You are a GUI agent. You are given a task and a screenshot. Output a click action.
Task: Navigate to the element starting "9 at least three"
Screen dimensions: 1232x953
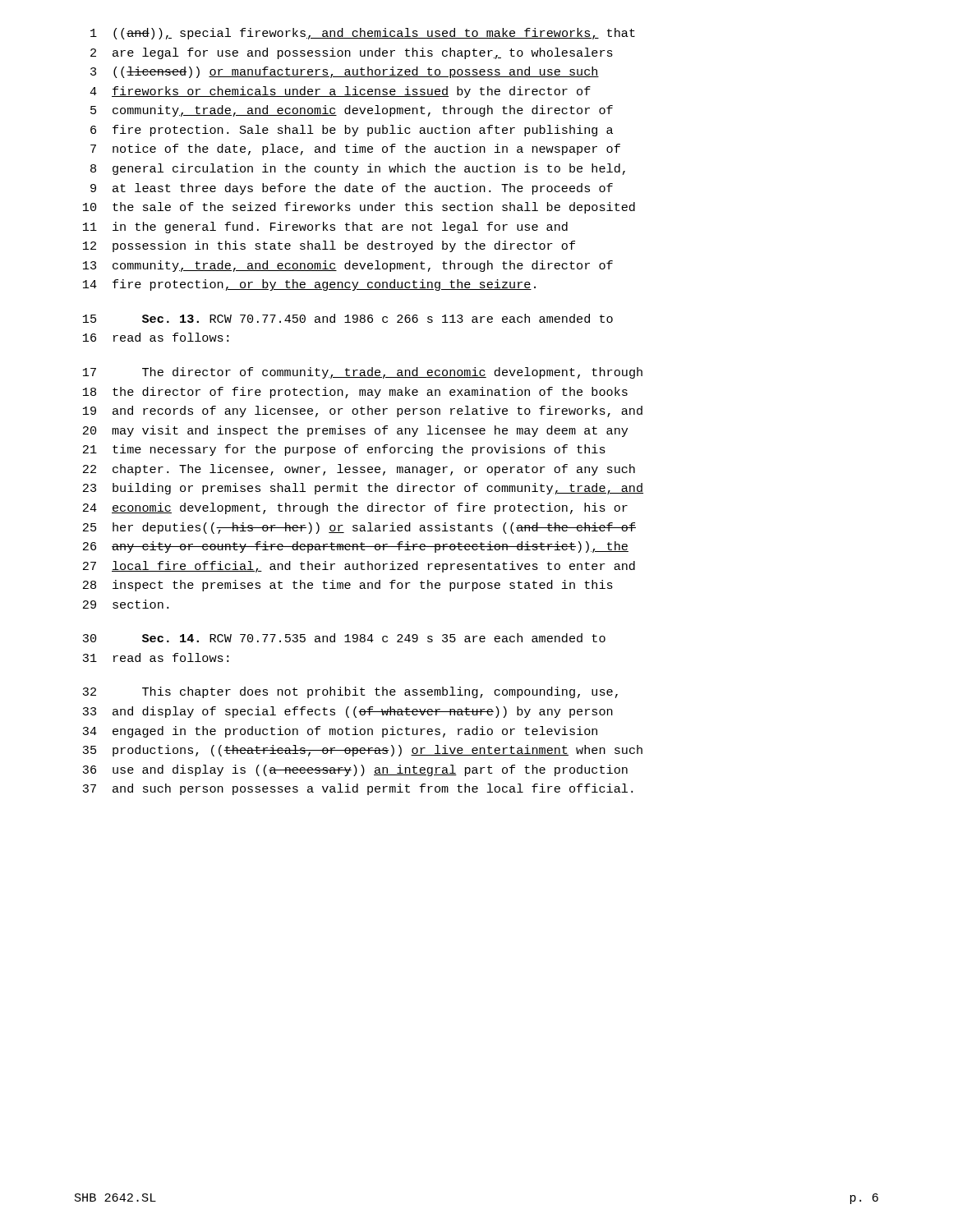pos(344,189)
